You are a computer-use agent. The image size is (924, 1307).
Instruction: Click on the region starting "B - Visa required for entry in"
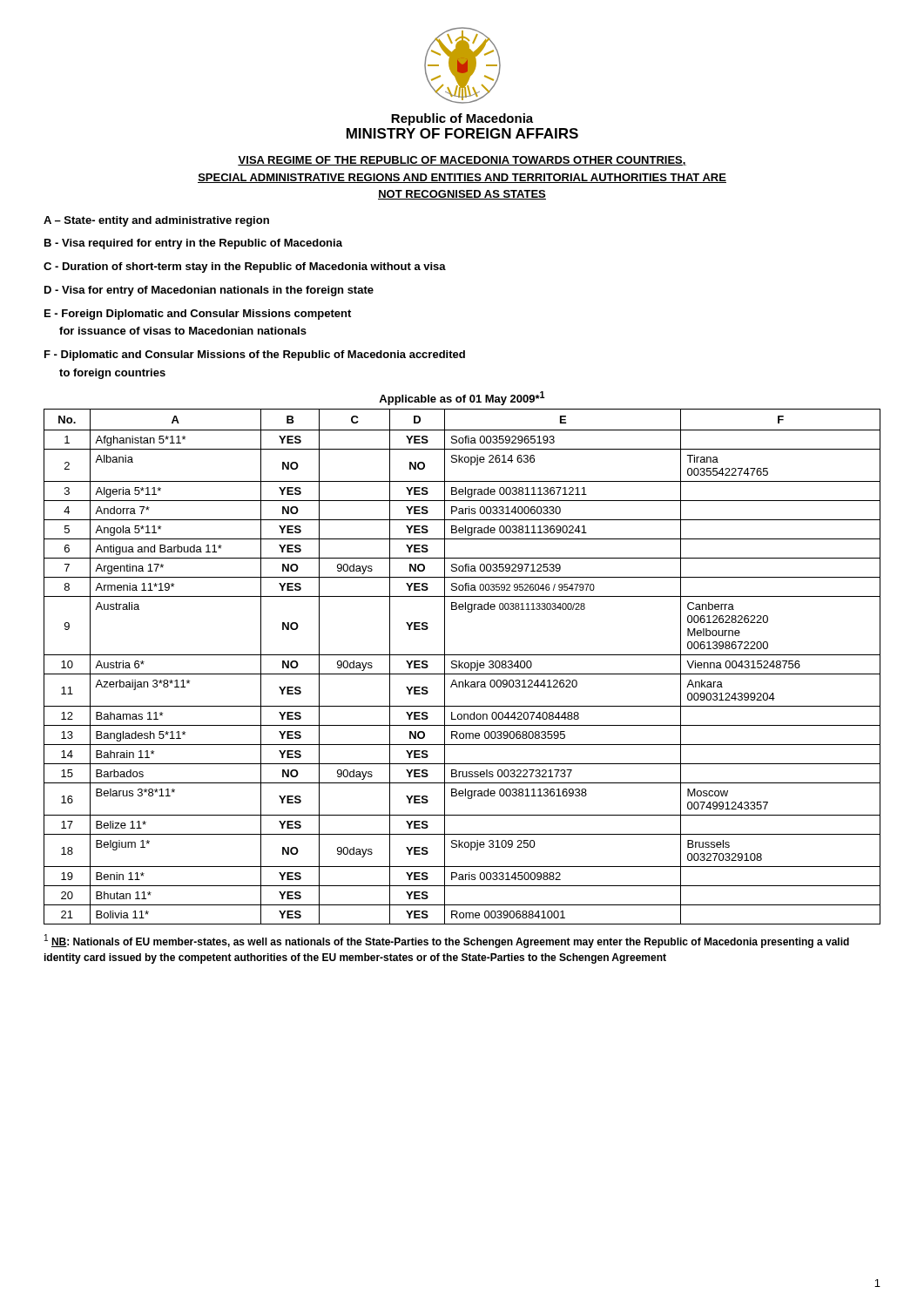coord(193,244)
